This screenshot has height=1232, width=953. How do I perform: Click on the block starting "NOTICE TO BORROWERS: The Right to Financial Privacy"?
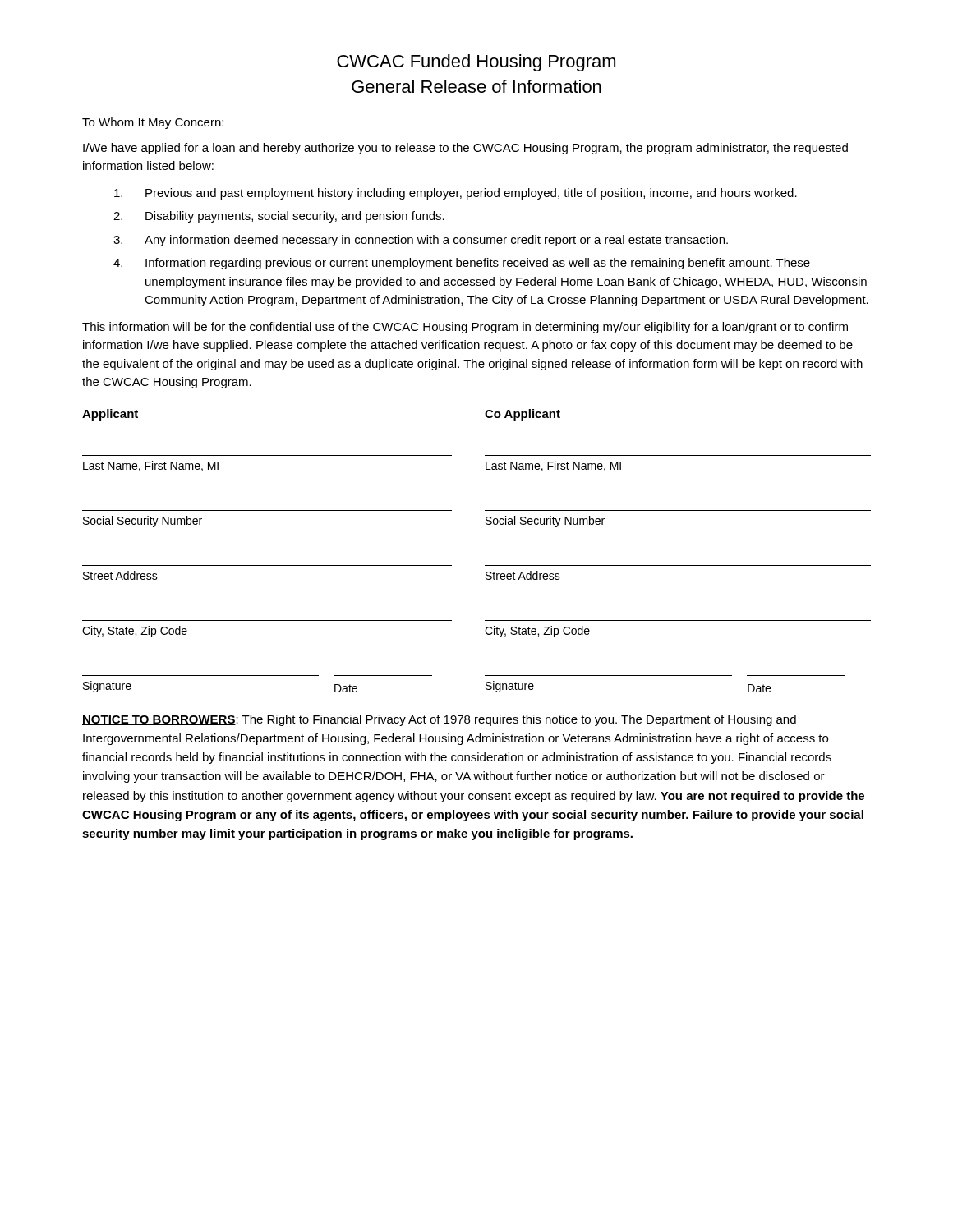coord(473,776)
